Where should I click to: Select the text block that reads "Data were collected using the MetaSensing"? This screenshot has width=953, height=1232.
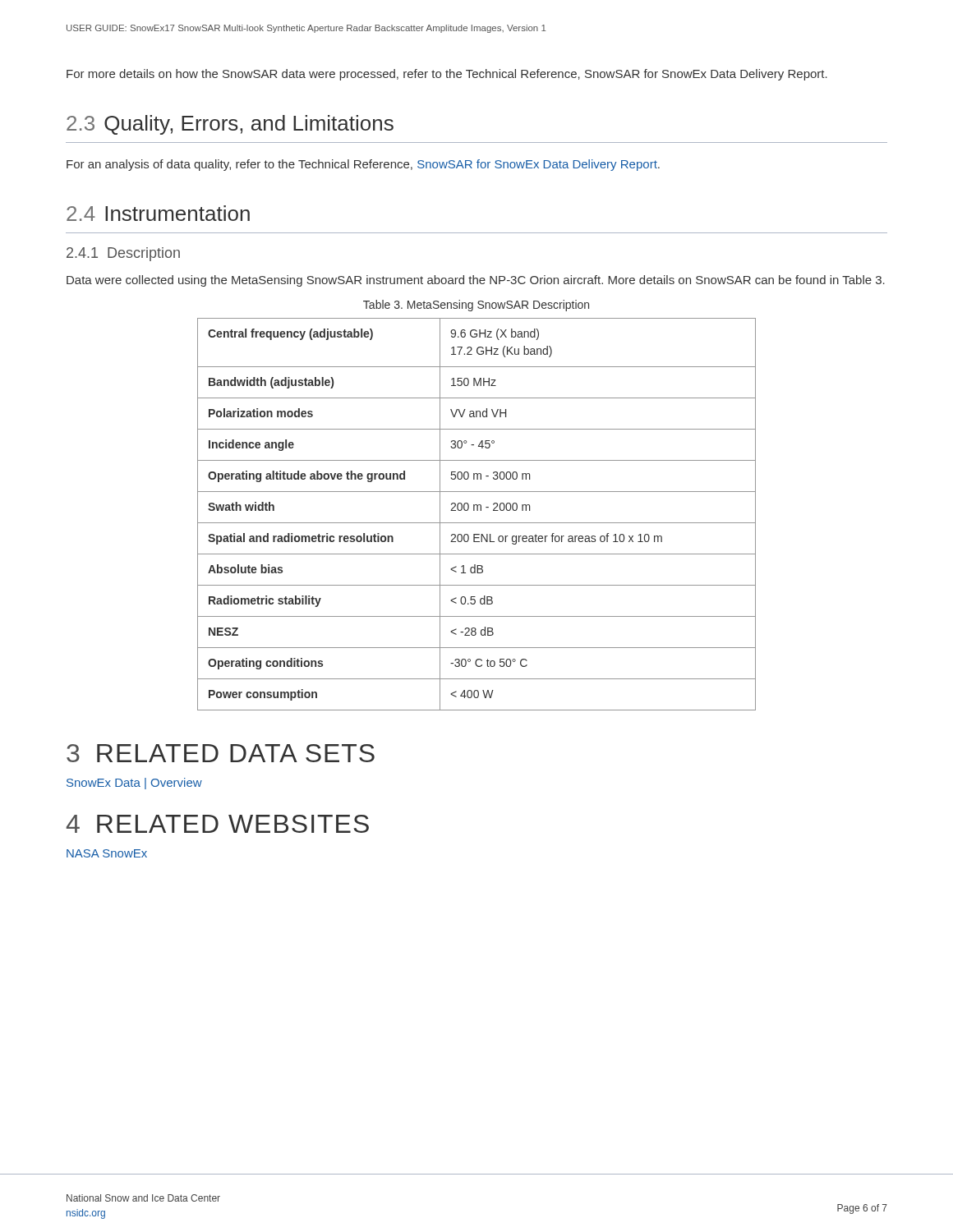476,279
